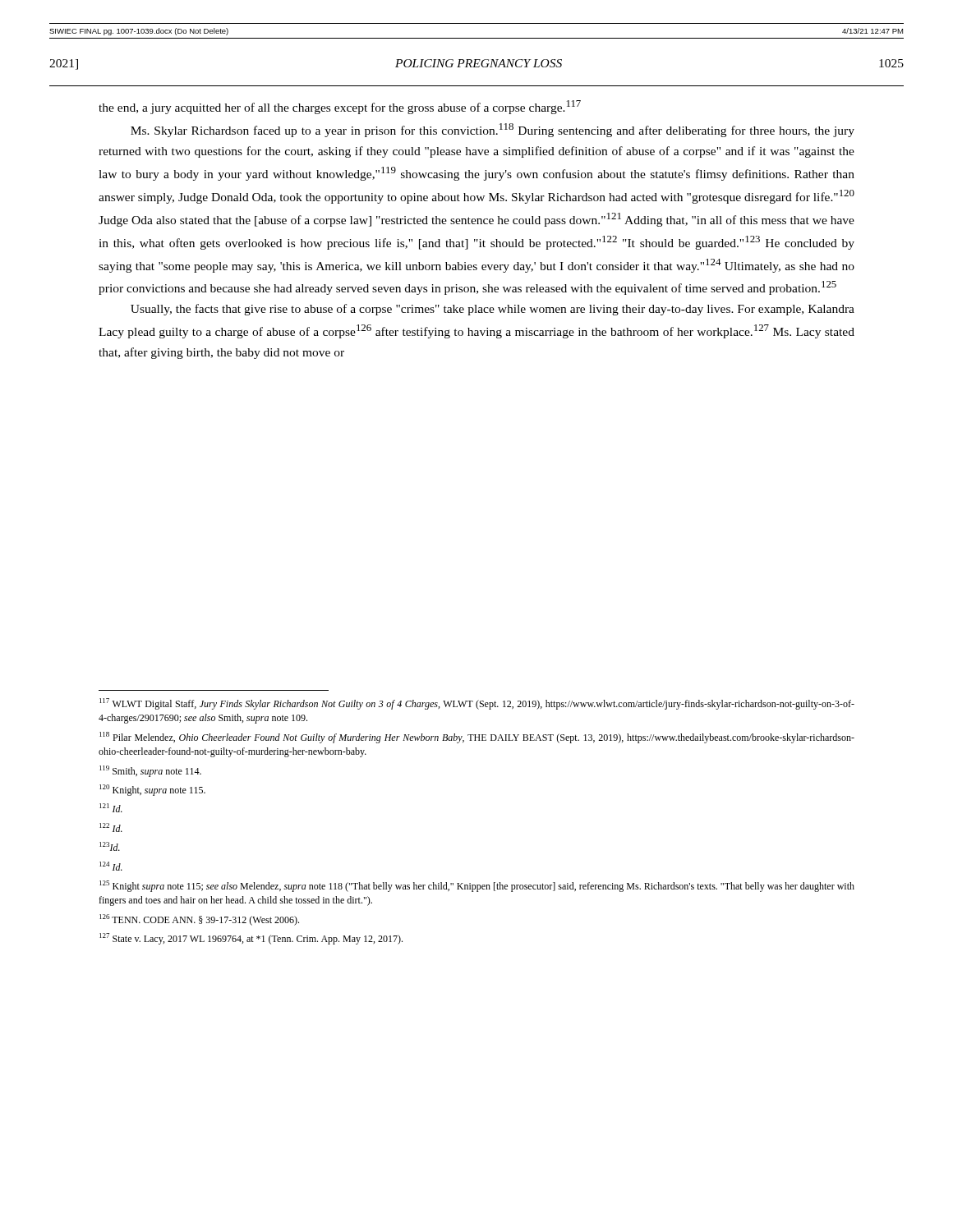Point to "121 Id."
The height and width of the screenshot is (1232, 953).
pyautogui.click(x=111, y=808)
